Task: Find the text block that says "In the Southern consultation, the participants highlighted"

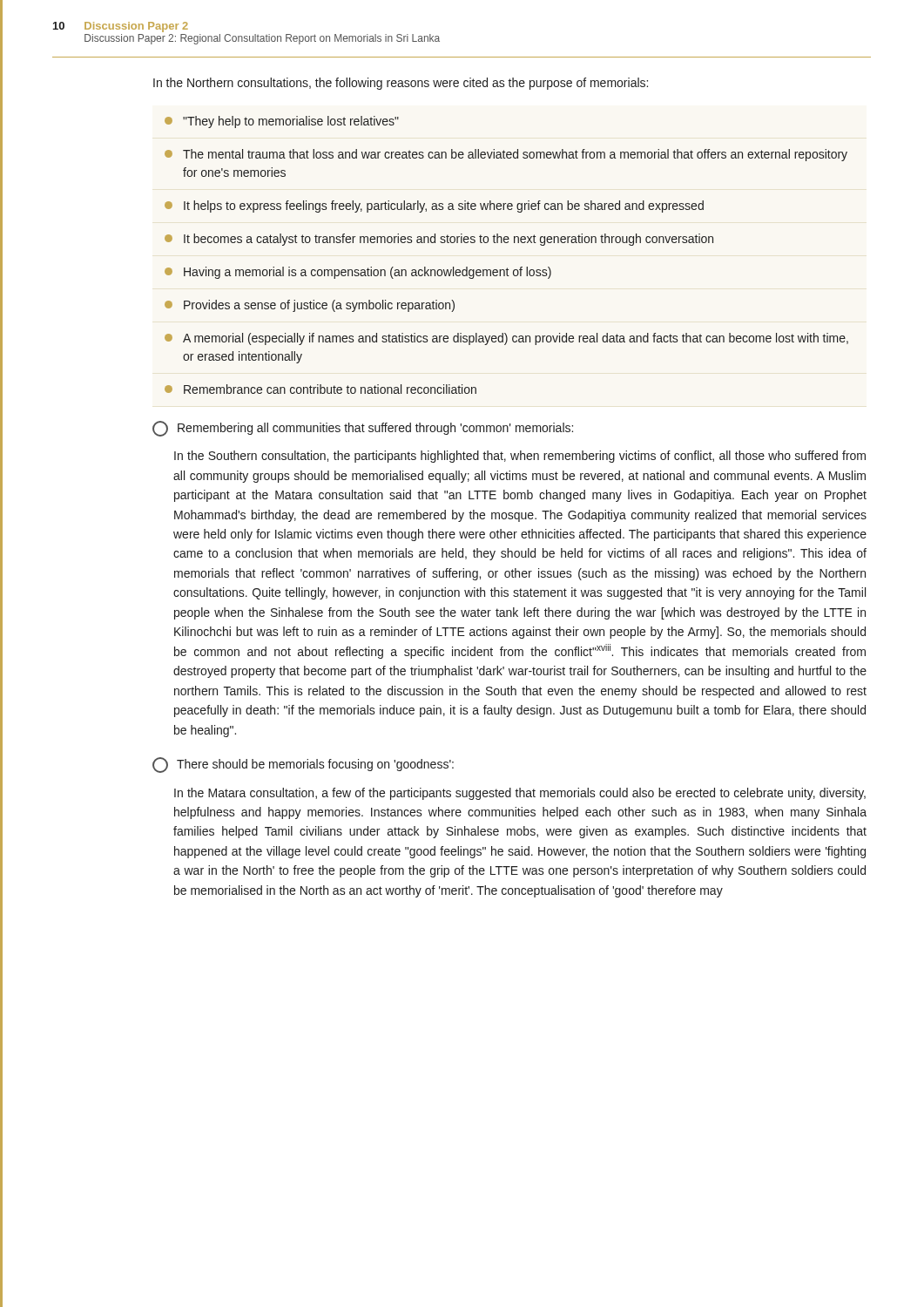Action: tap(520, 593)
